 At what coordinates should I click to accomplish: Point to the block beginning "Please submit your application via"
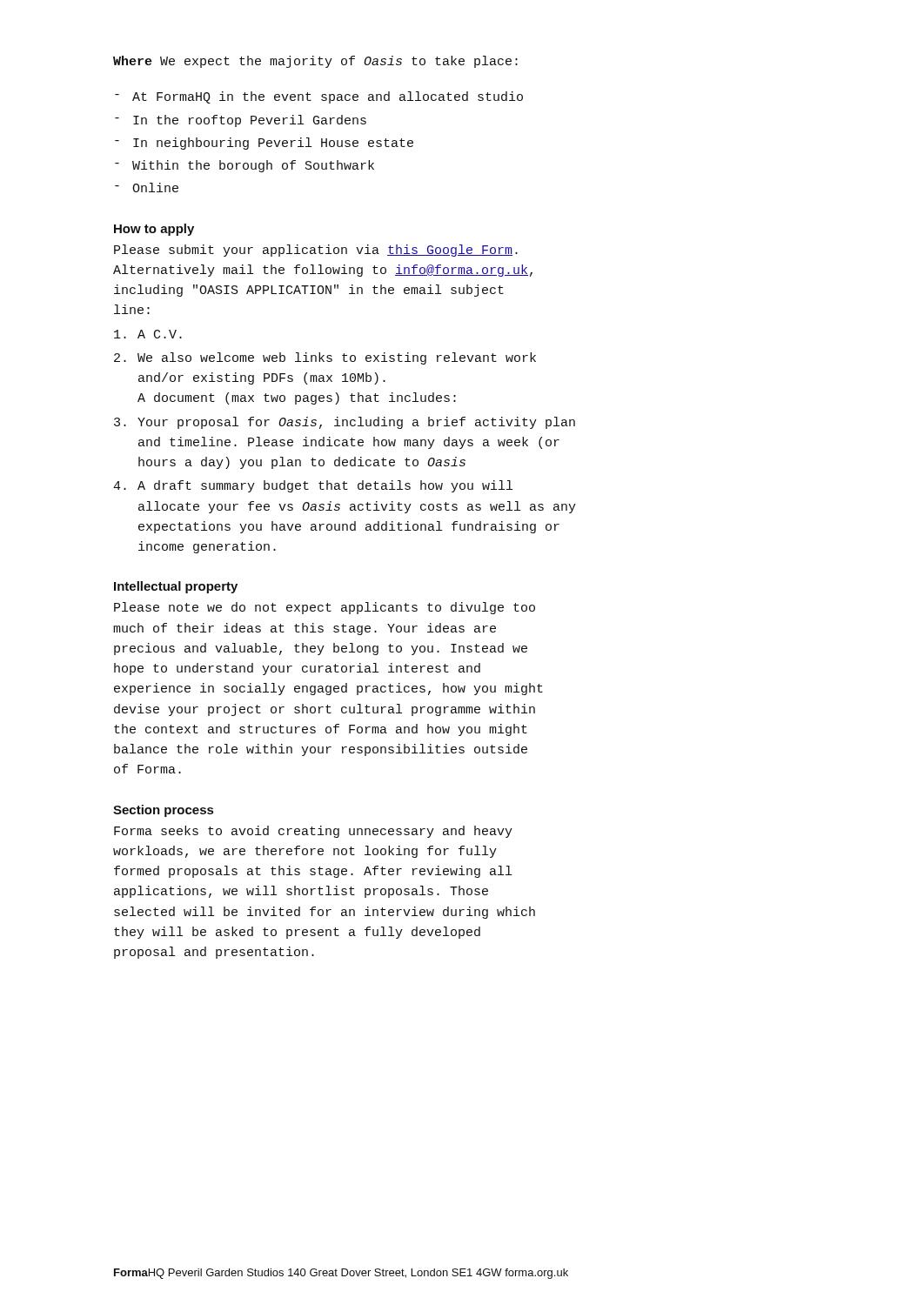coord(325,281)
